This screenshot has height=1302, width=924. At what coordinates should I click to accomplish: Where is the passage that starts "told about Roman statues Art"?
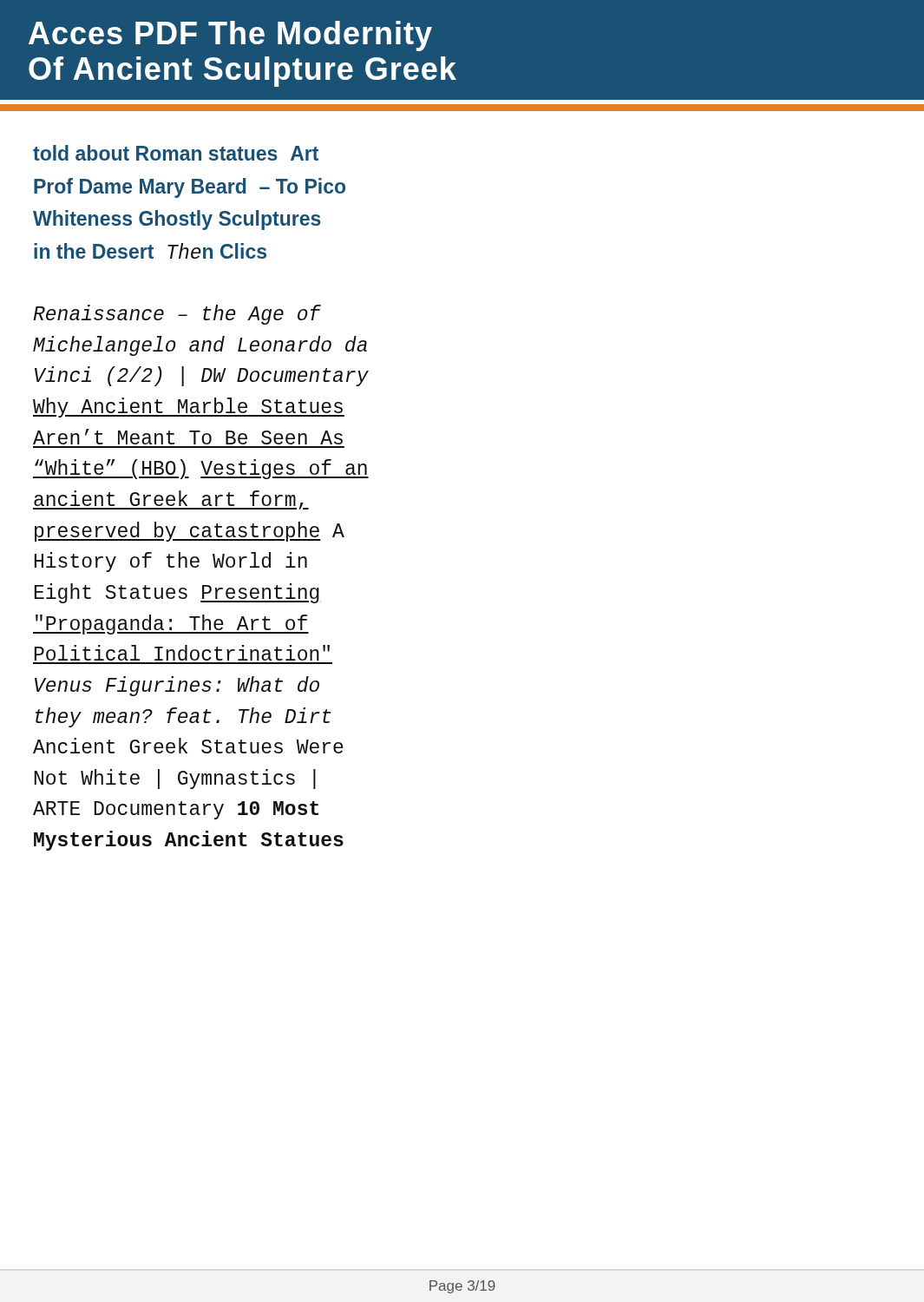pos(201,497)
